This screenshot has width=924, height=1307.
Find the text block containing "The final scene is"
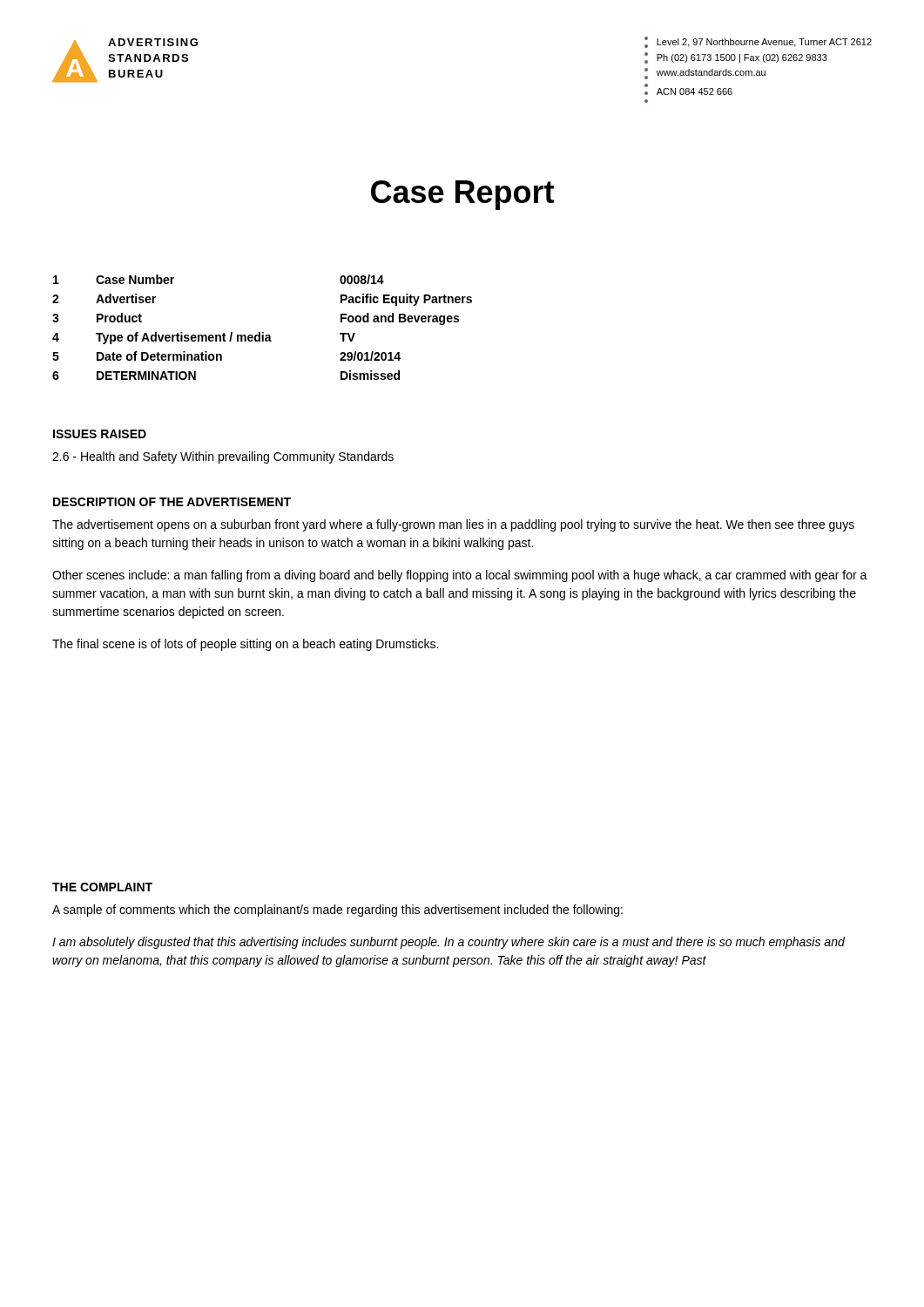[245, 645]
